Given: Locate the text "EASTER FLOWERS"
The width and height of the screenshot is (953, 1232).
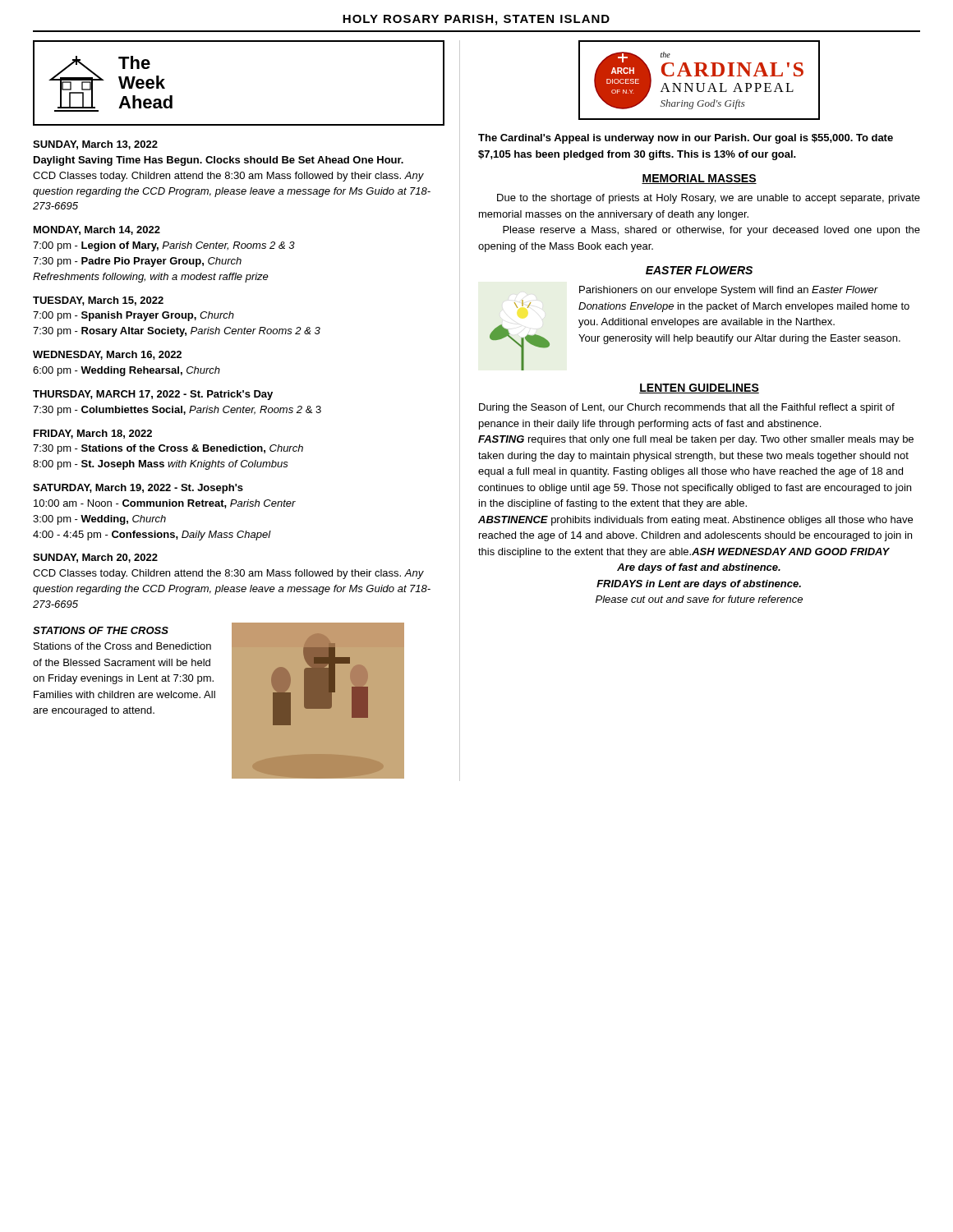Looking at the screenshot, I should [x=699, y=270].
